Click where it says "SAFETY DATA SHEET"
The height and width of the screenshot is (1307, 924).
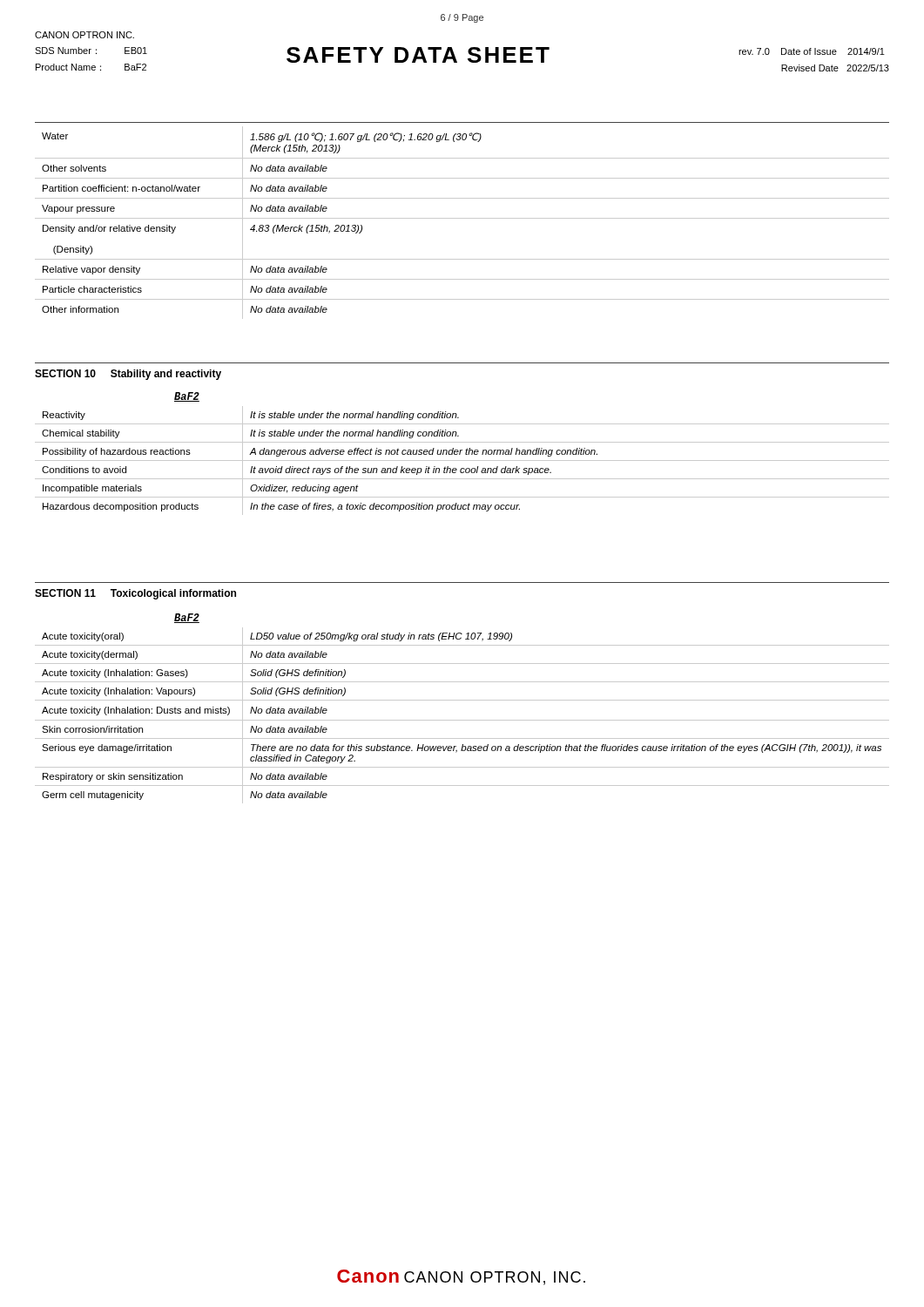tap(418, 55)
